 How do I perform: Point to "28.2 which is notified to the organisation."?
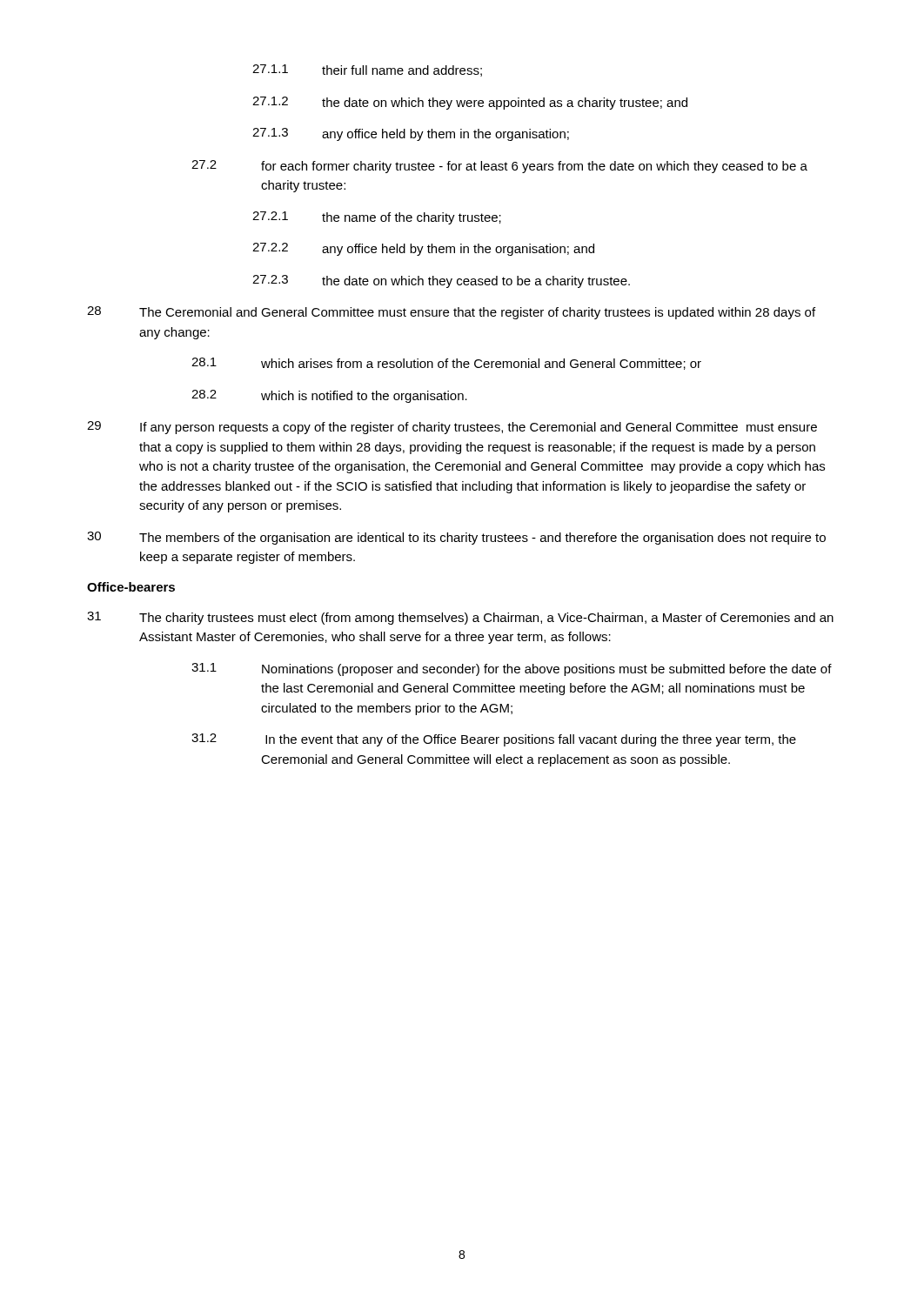point(329,396)
